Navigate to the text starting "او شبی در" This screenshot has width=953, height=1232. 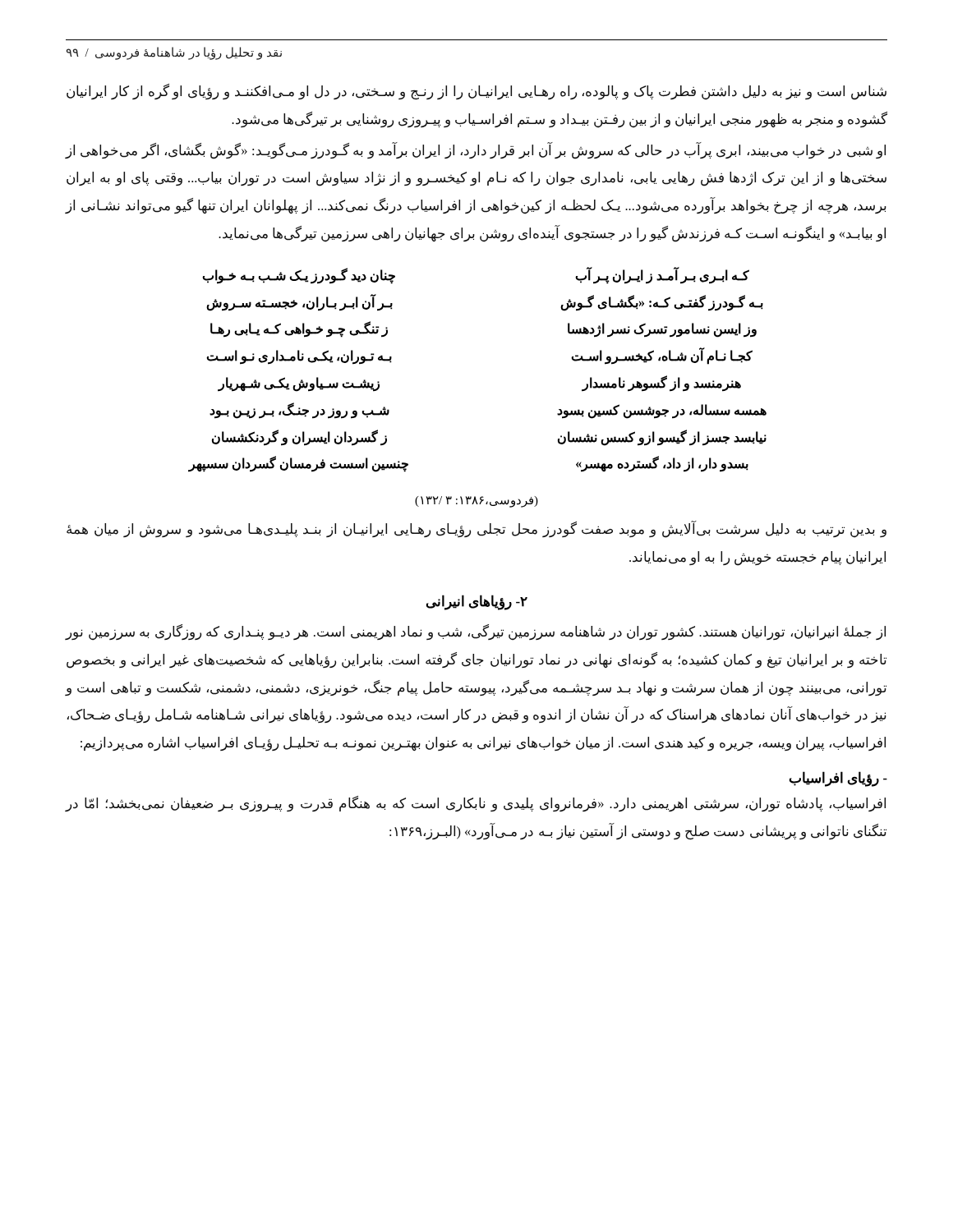coord(476,192)
